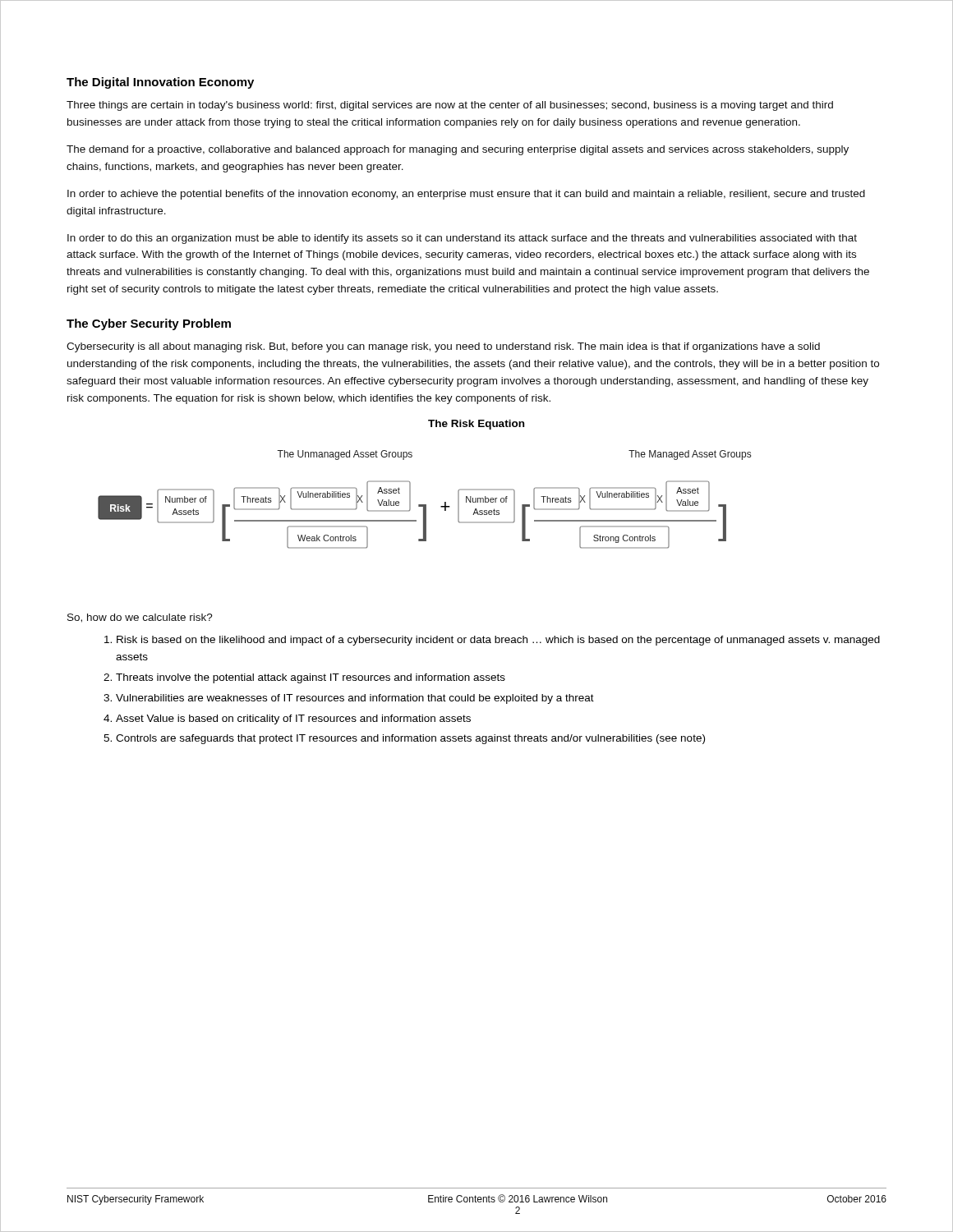Find the block on this page that starts "Controls are safeguards that protect IT resources and"

[411, 738]
